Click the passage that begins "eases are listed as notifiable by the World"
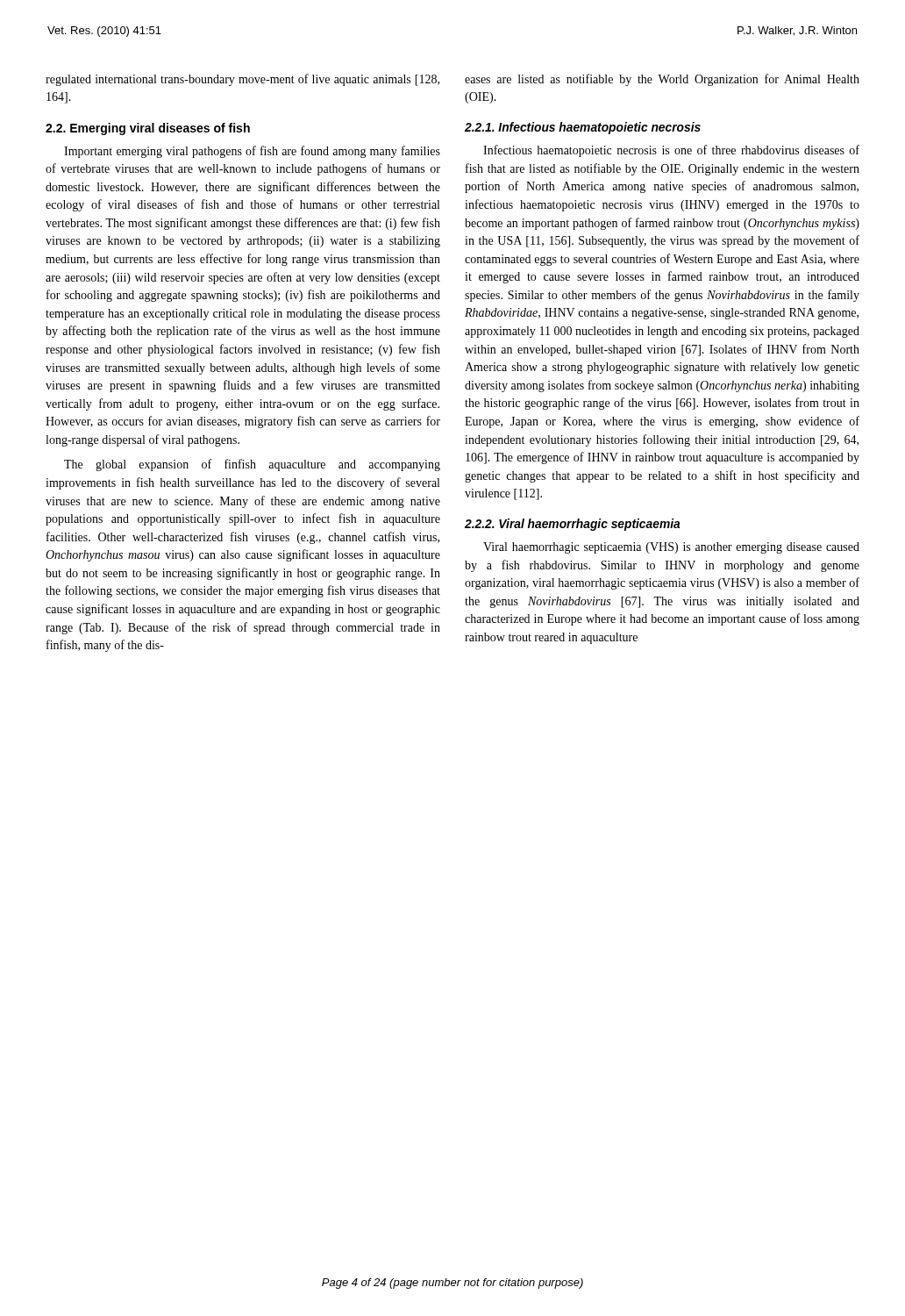This screenshot has width=905, height=1316. click(x=662, y=88)
